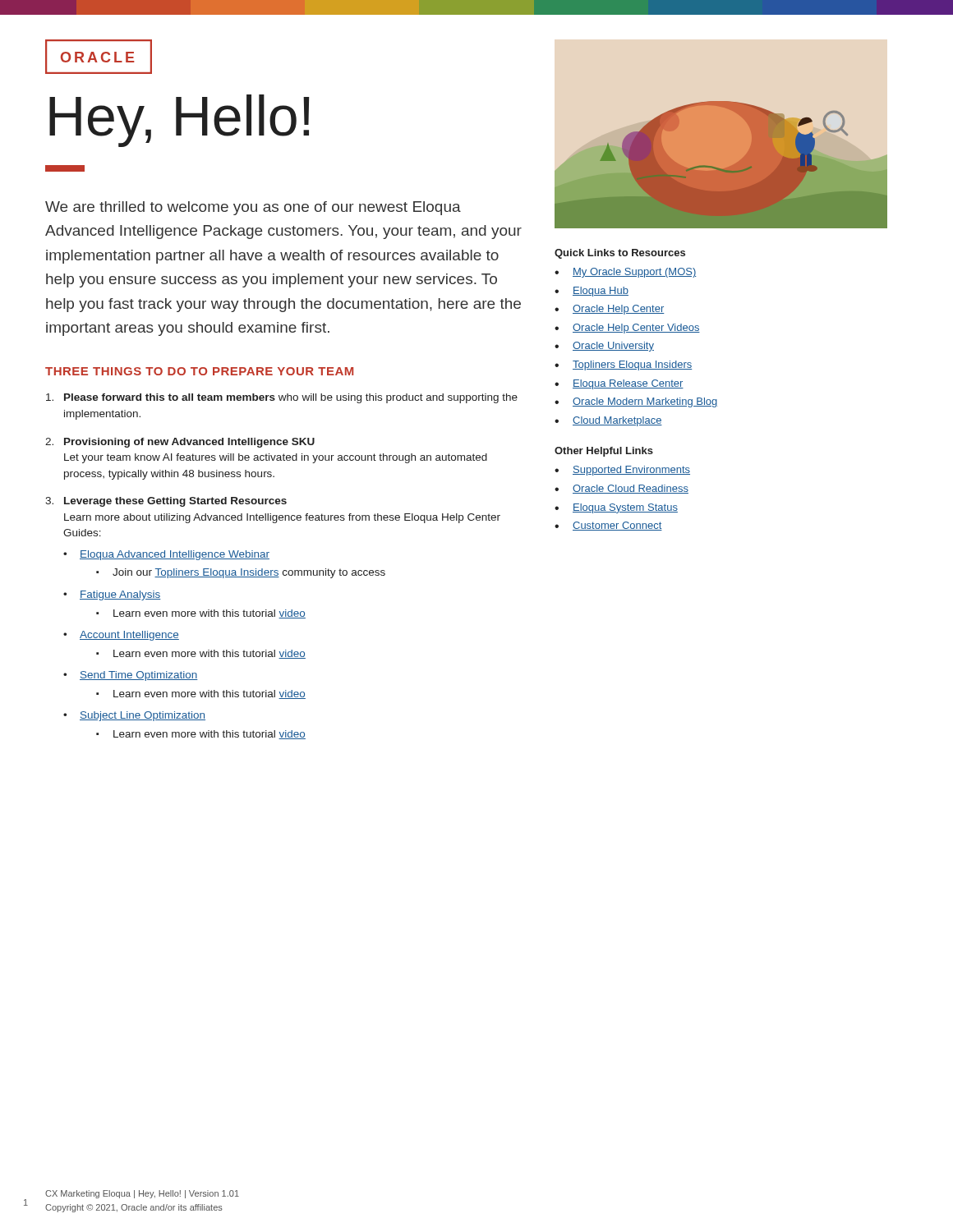Where is the passage that starts "3. Leverage these Getting Started Resources Learn more"?
Viewport: 953px width, 1232px height.
click(x=288, y=620)
